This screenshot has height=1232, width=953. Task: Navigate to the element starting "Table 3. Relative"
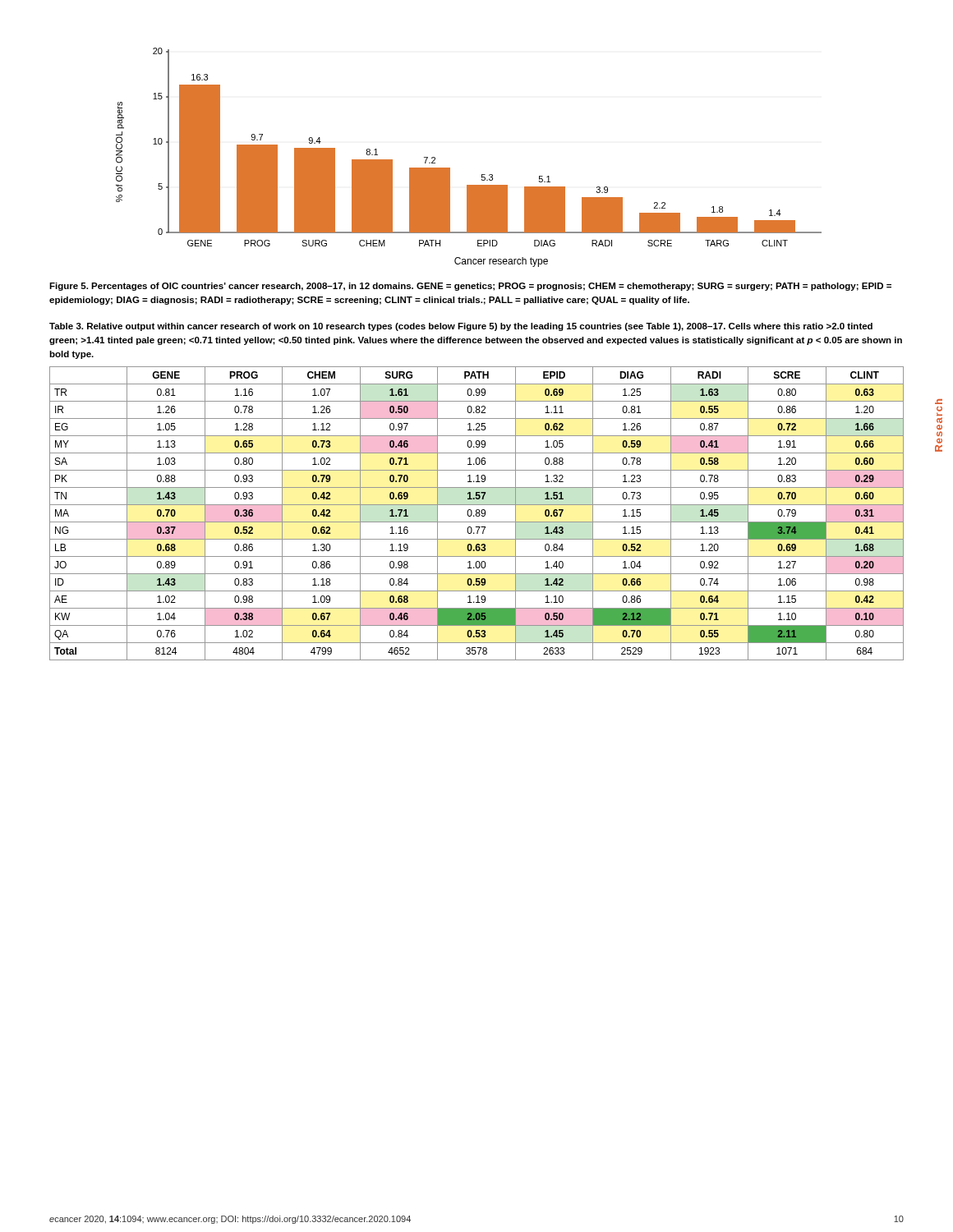pyautogui.click(x=476, y=340)
